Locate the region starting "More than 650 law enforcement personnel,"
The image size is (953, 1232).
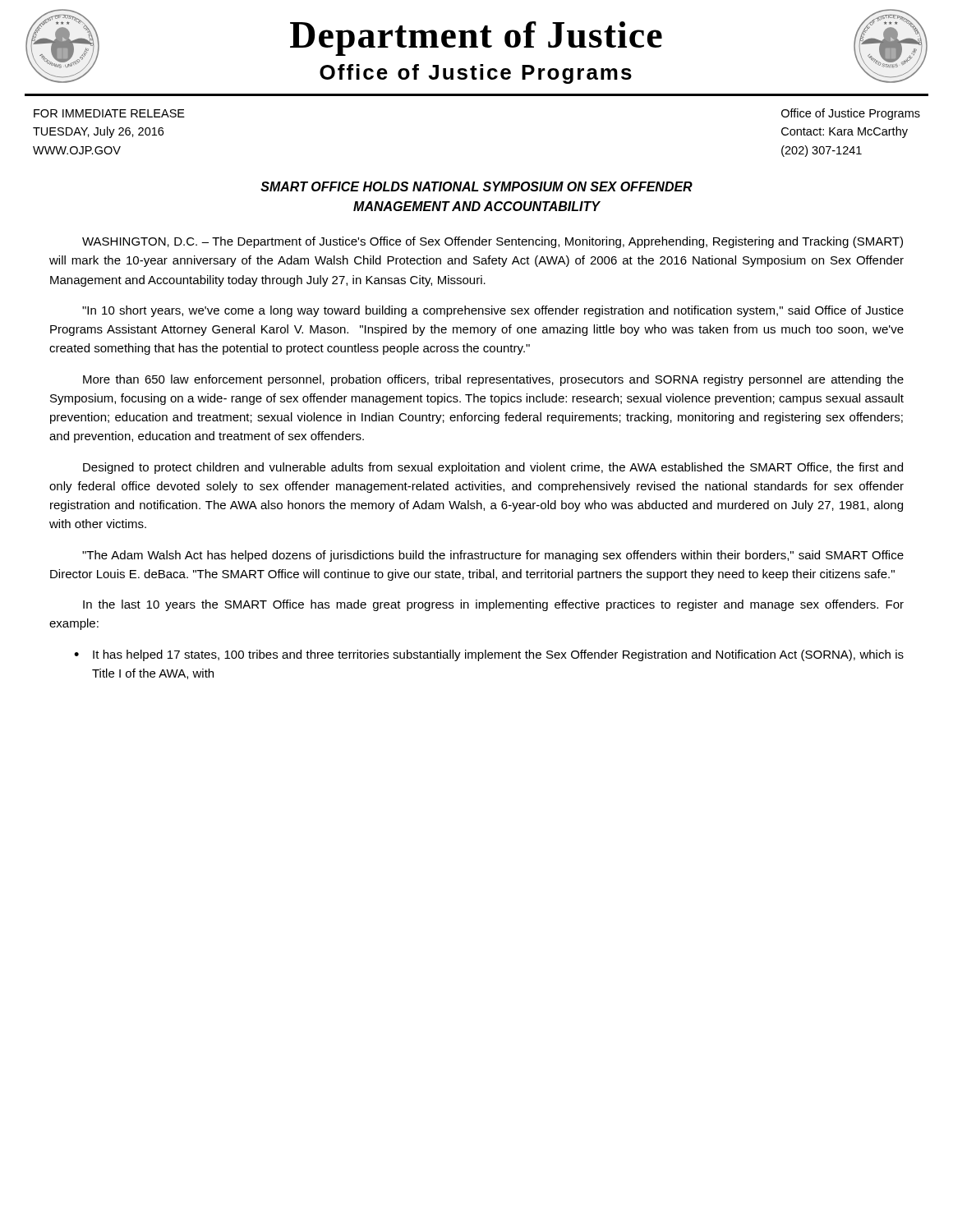476,407
